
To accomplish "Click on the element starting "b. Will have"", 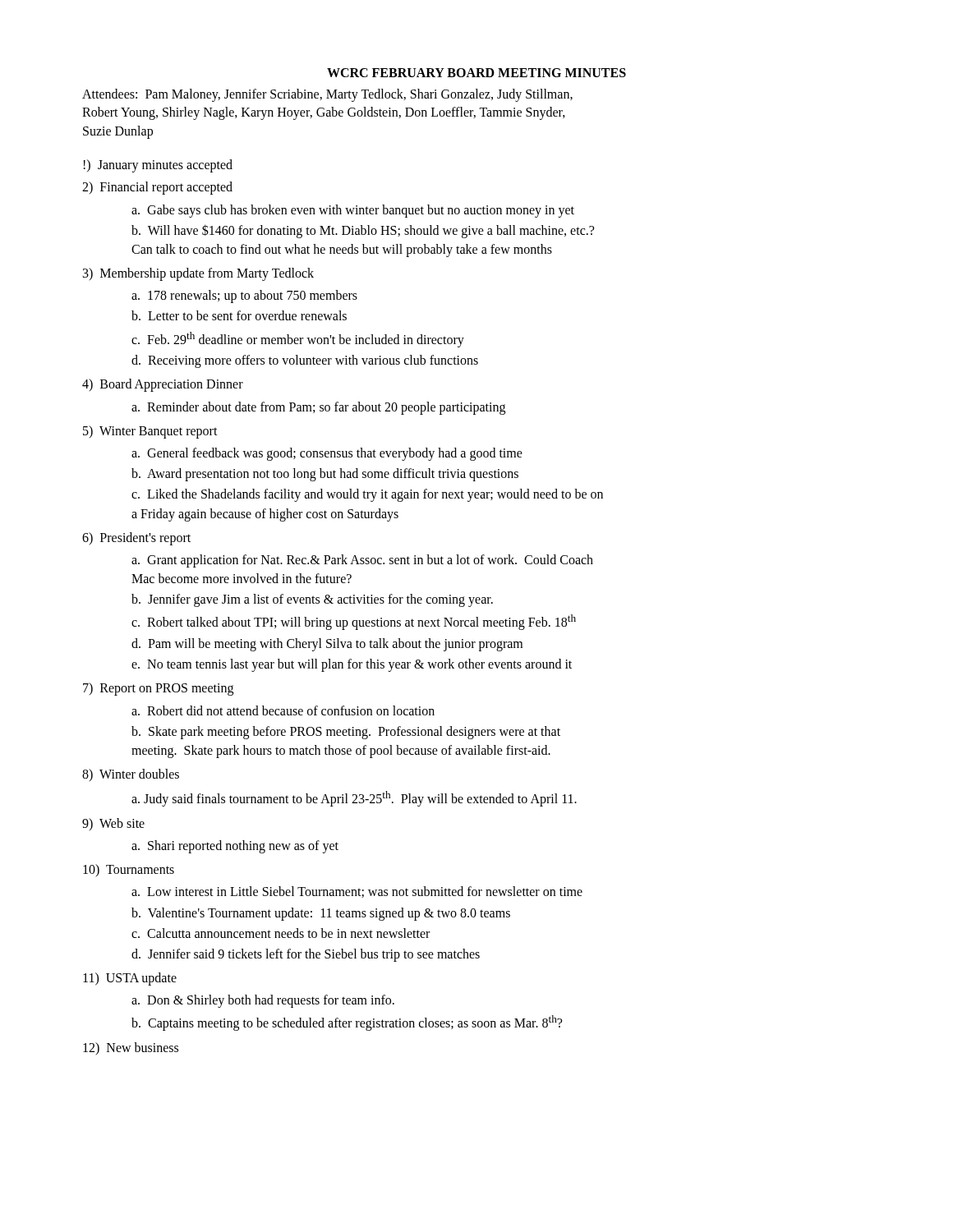I will [363, 240].
